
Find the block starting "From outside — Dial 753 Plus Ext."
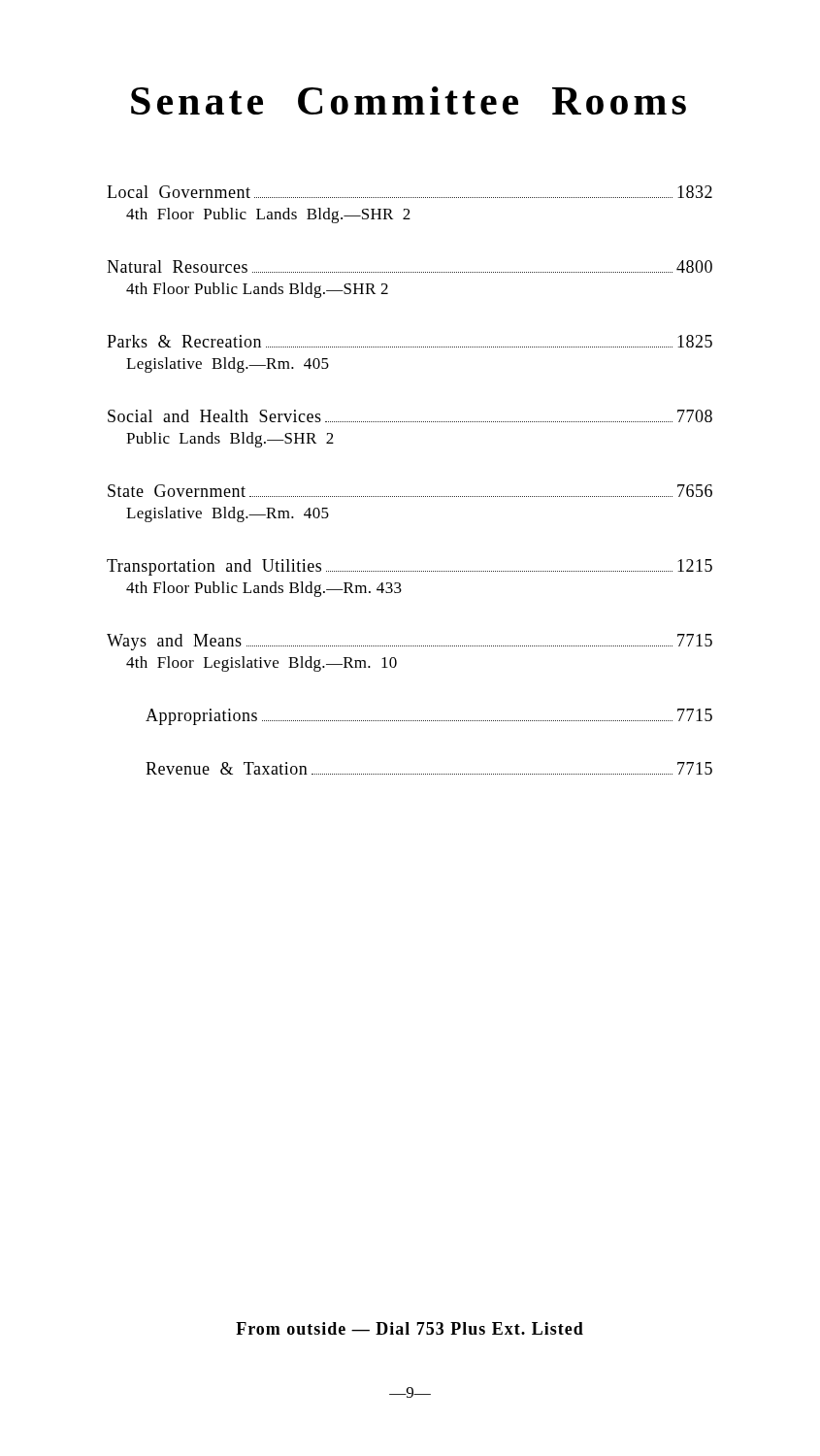point(410,1329)
